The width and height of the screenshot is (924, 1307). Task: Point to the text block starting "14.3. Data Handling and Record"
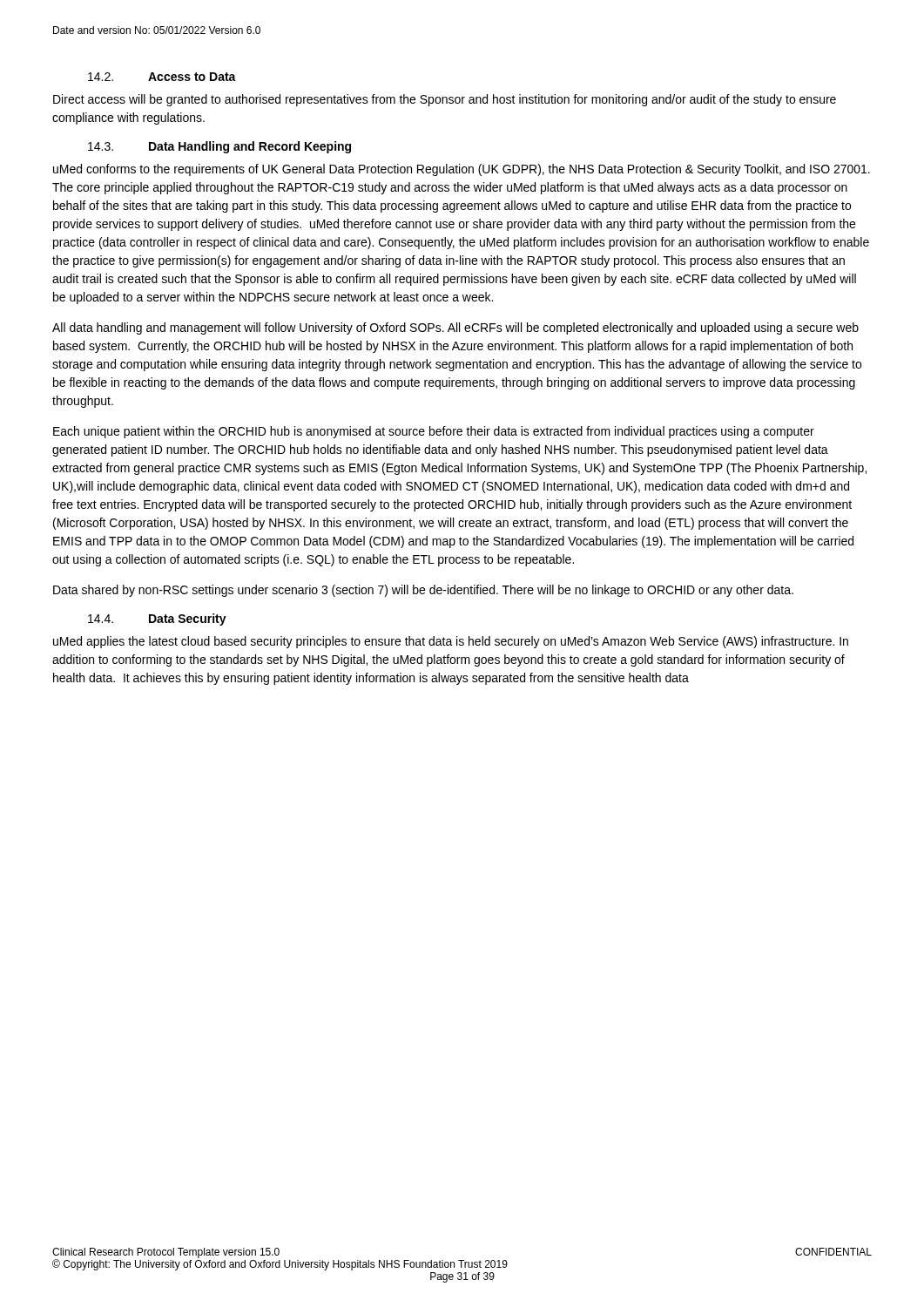tap(219, 147)
